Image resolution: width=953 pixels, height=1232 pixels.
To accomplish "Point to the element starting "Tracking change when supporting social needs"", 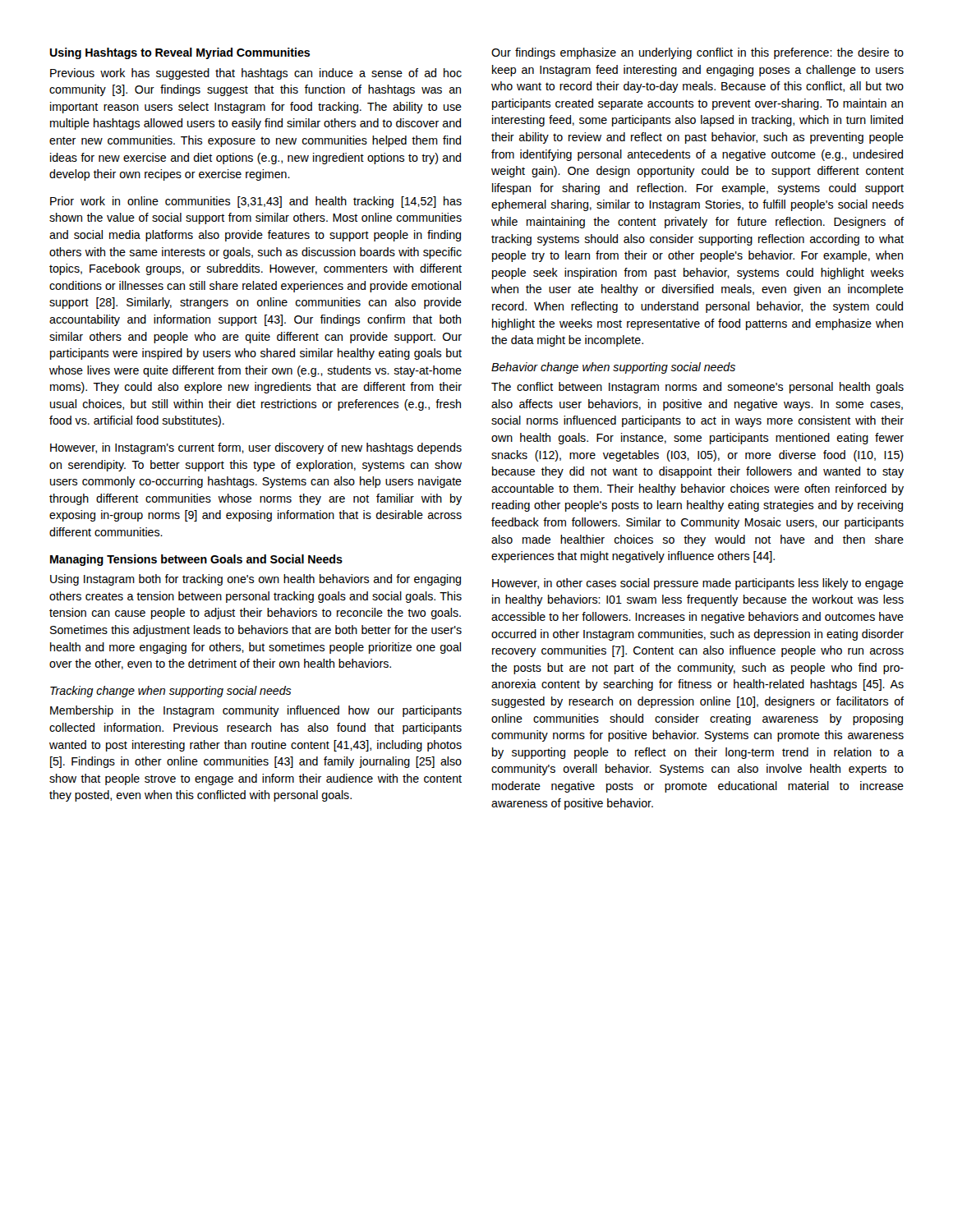I will pos(170,691).
